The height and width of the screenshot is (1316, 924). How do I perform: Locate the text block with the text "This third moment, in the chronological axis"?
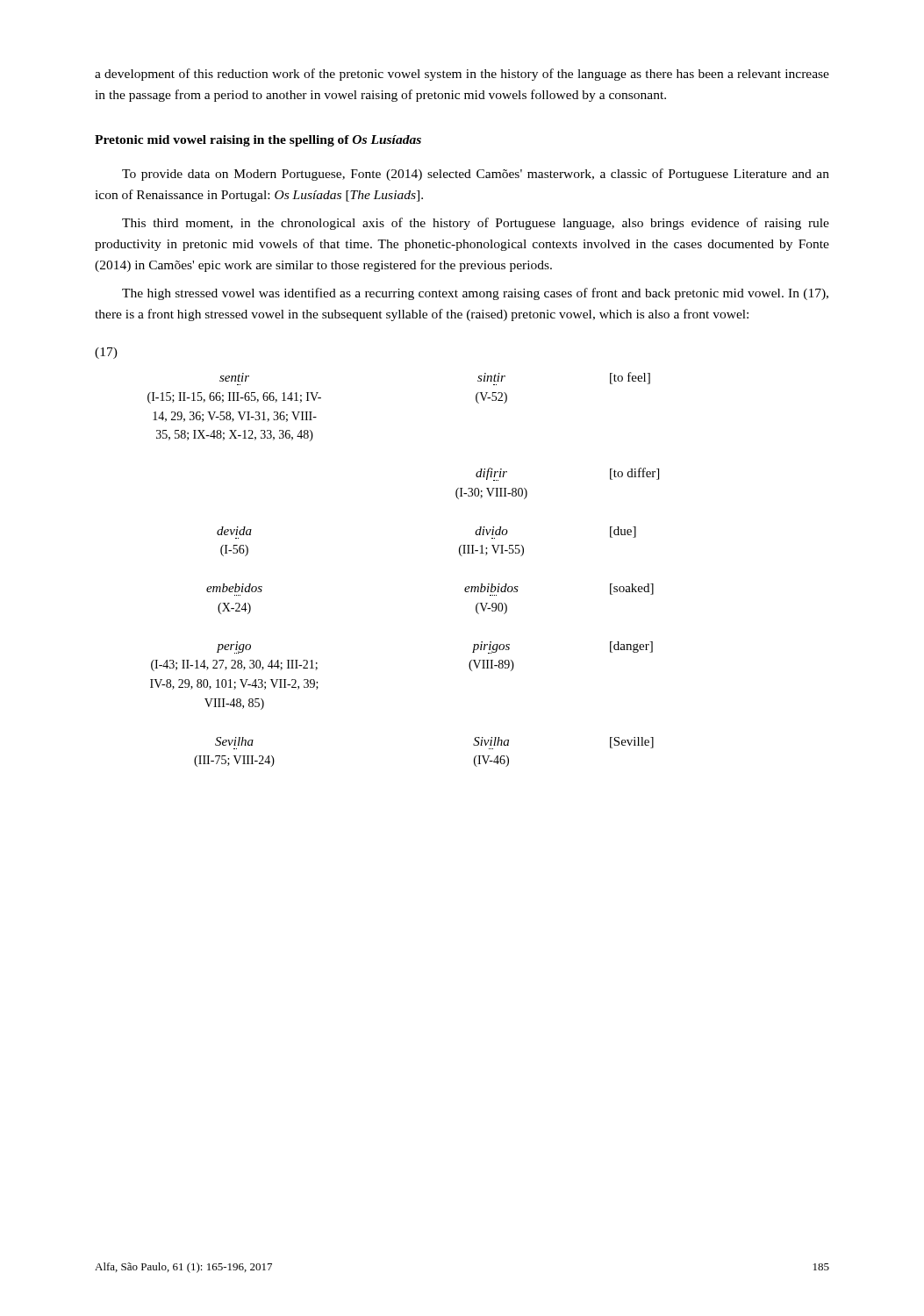(x=462, y=244)
